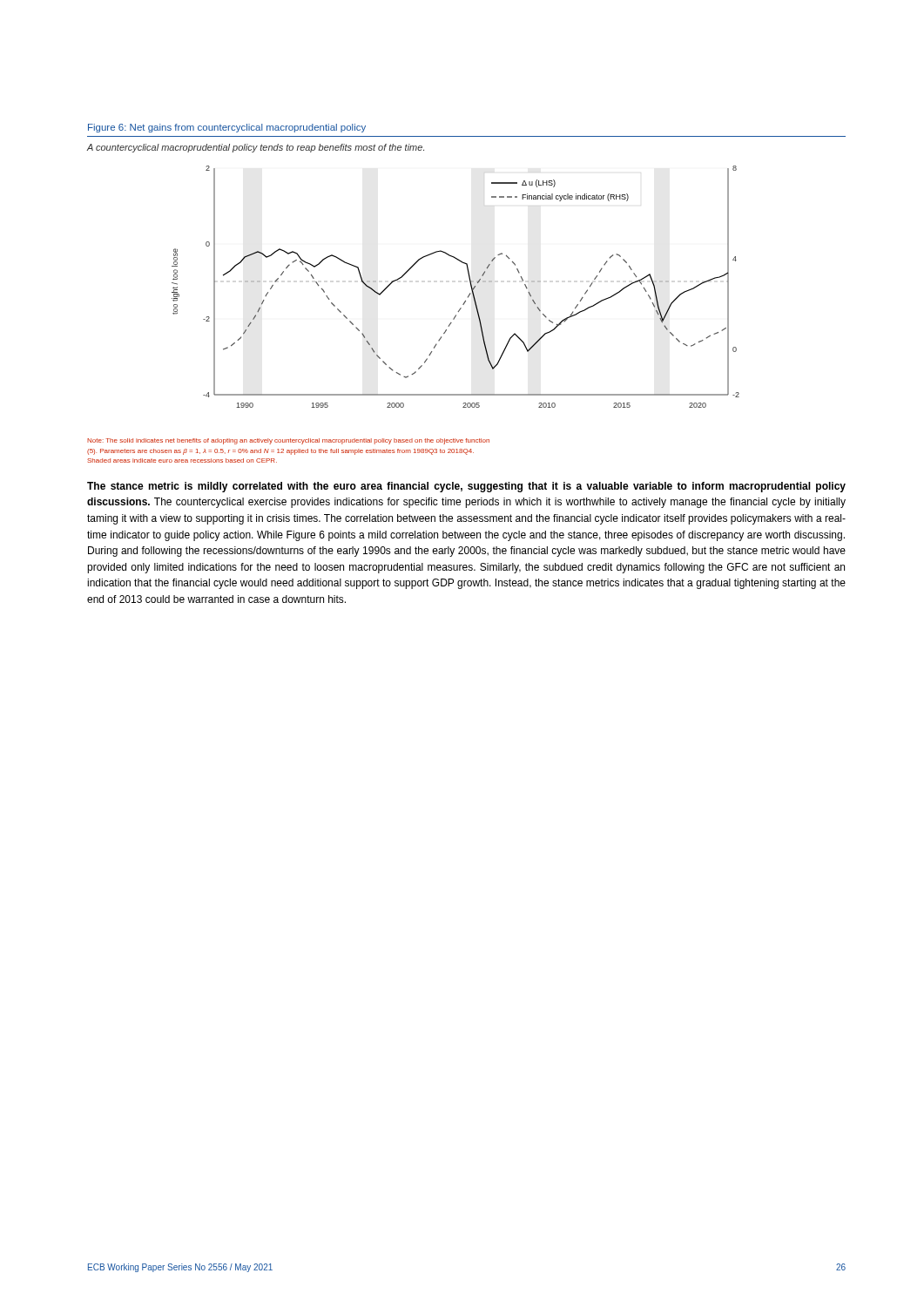
Task: Click the line chart
Action: pyautogui.click(x=466, y=296)
